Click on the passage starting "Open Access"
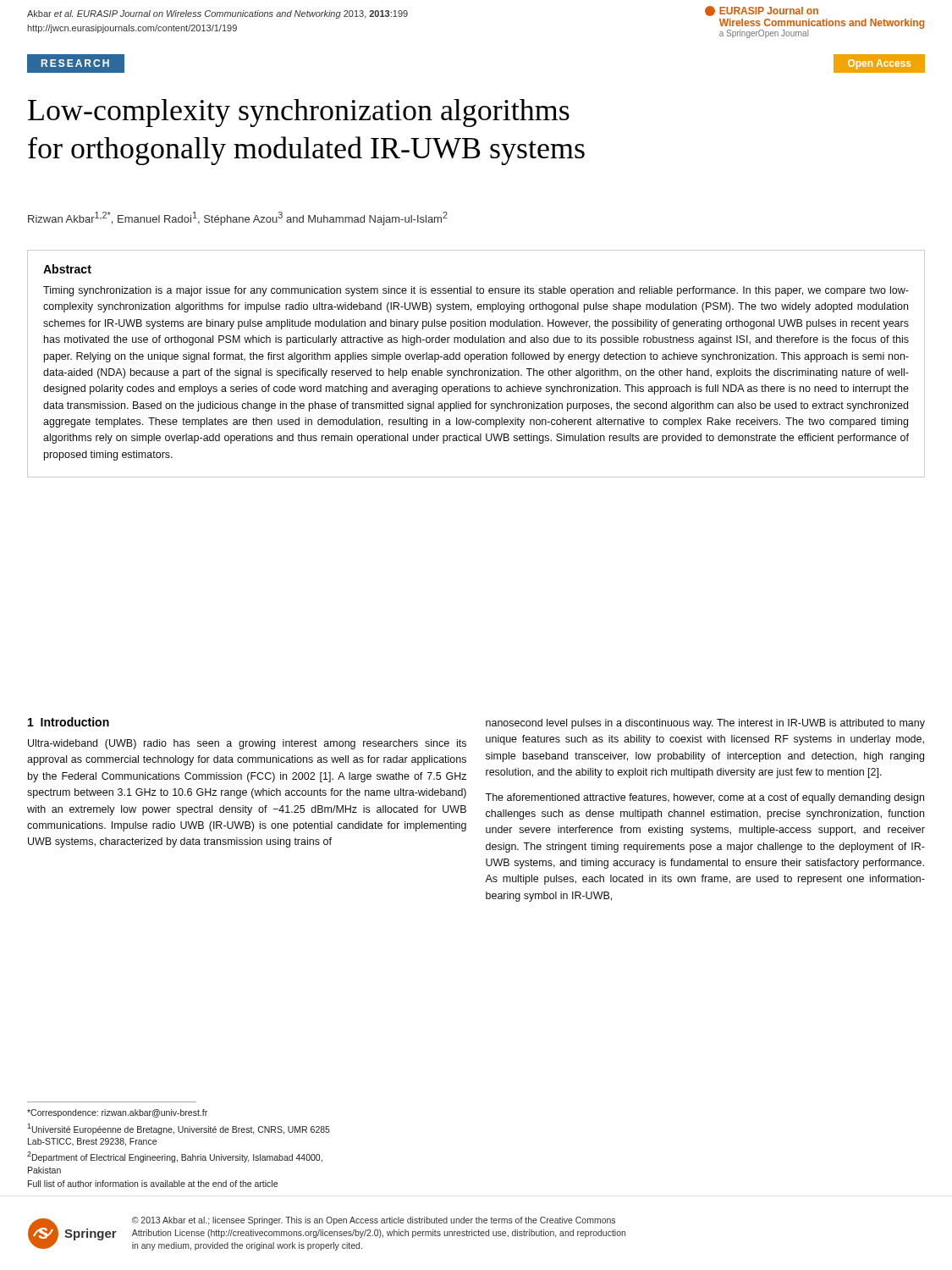The image size is (952, 1270). tap(879, 64)
